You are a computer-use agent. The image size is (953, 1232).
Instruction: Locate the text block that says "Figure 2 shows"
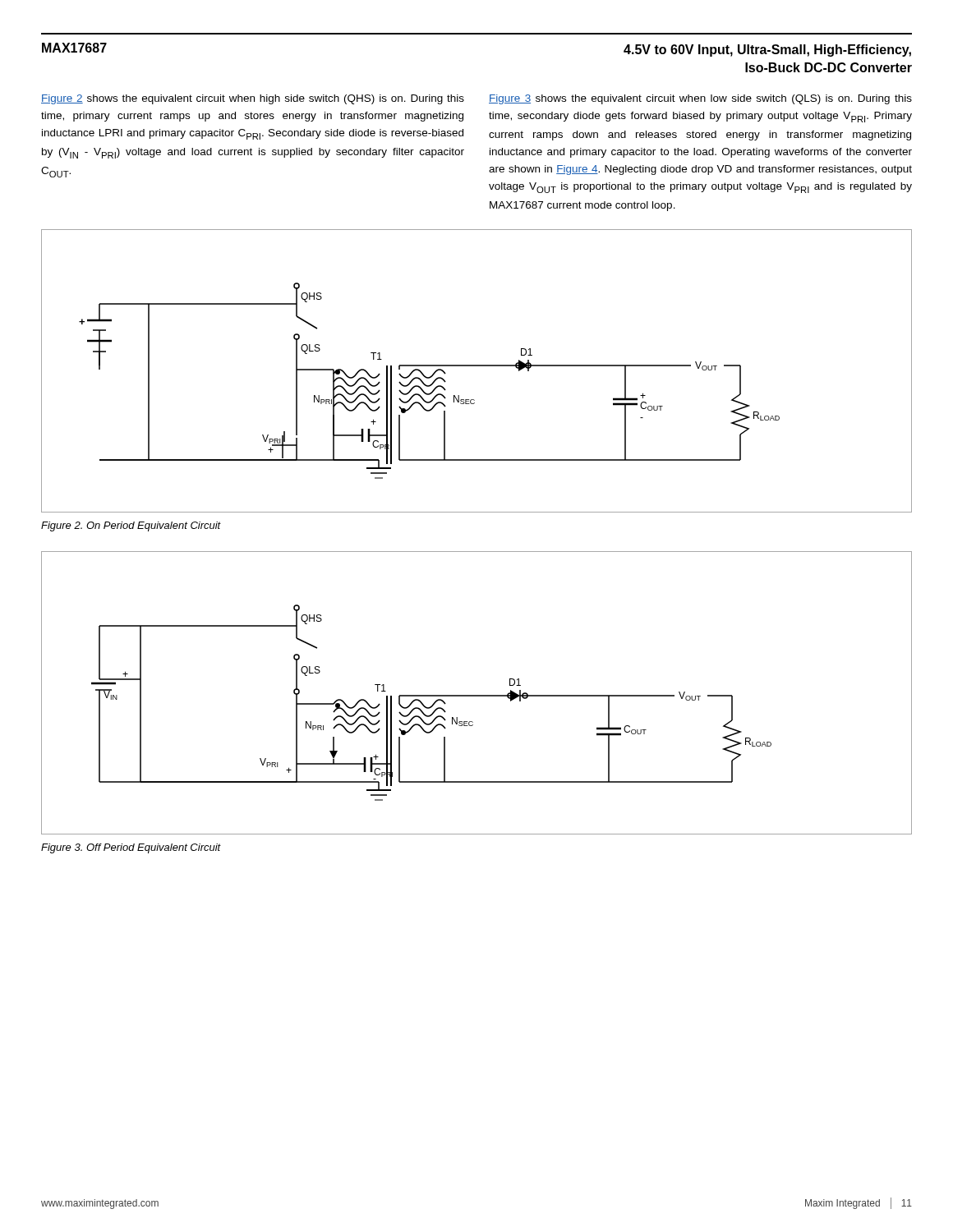pyautogui.click(x=253, y=135)
